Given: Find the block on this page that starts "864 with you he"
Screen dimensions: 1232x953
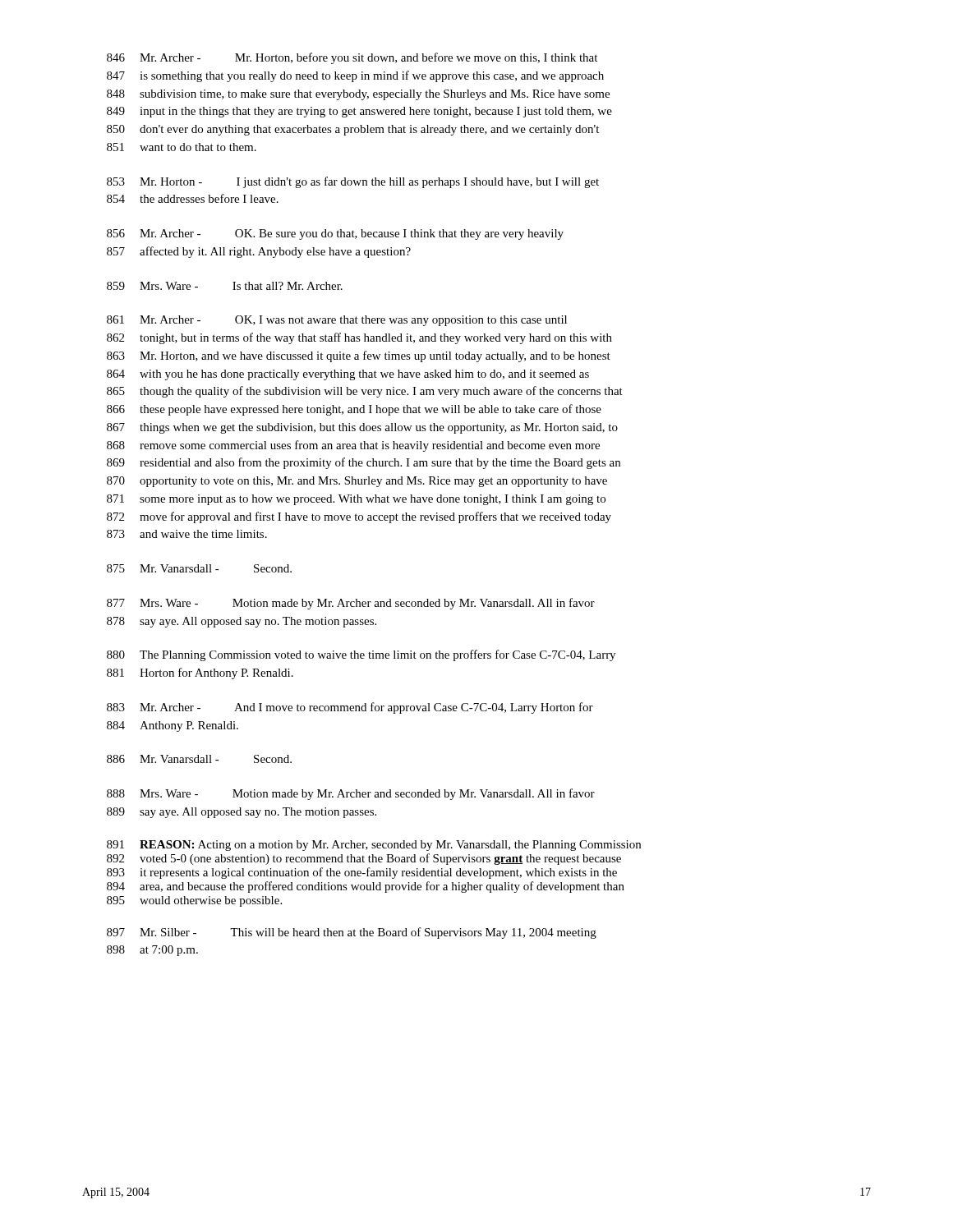Looking at the screenshot, I should point(476,374).
